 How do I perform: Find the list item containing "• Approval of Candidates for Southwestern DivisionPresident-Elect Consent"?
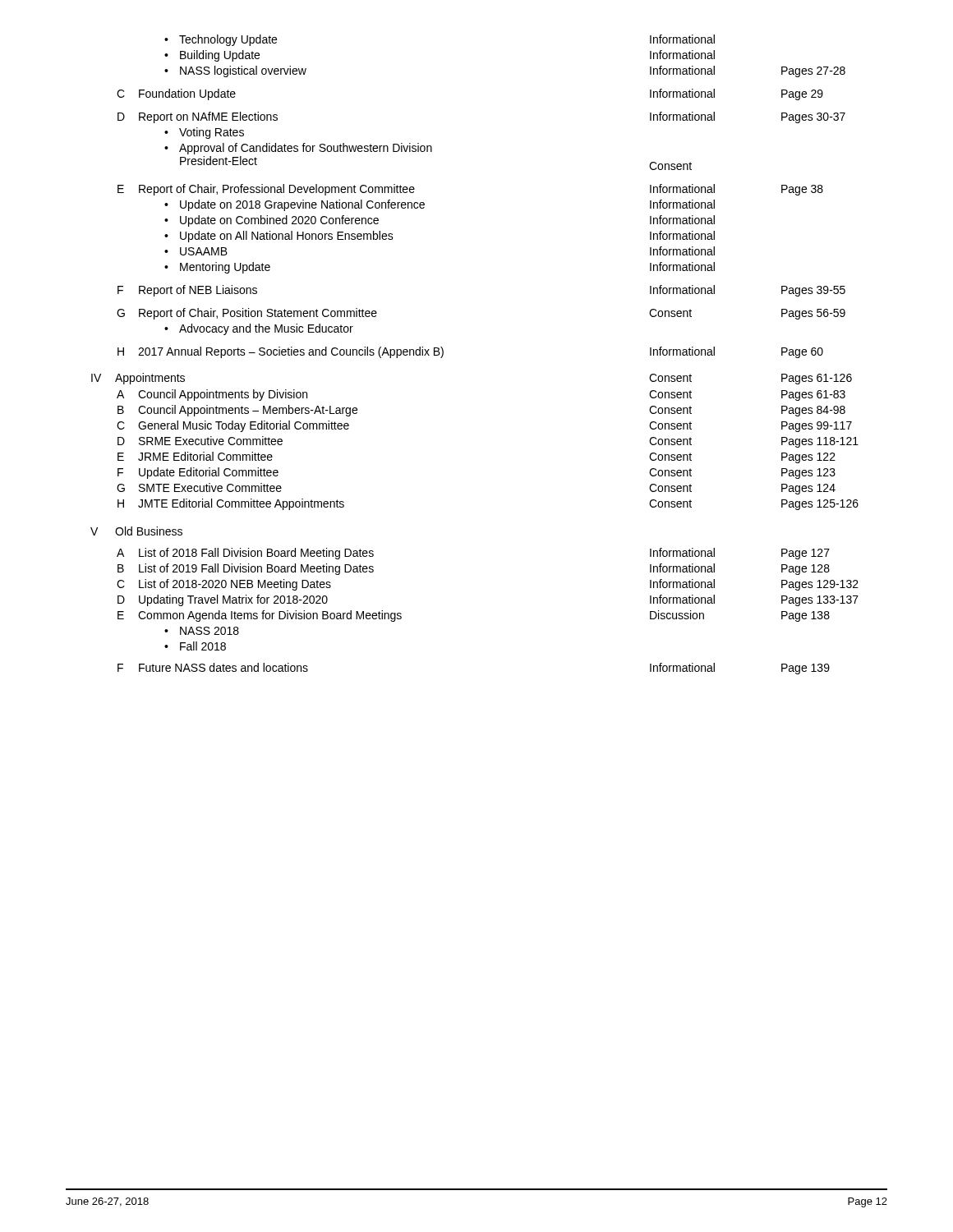click(x=298, y=149)
